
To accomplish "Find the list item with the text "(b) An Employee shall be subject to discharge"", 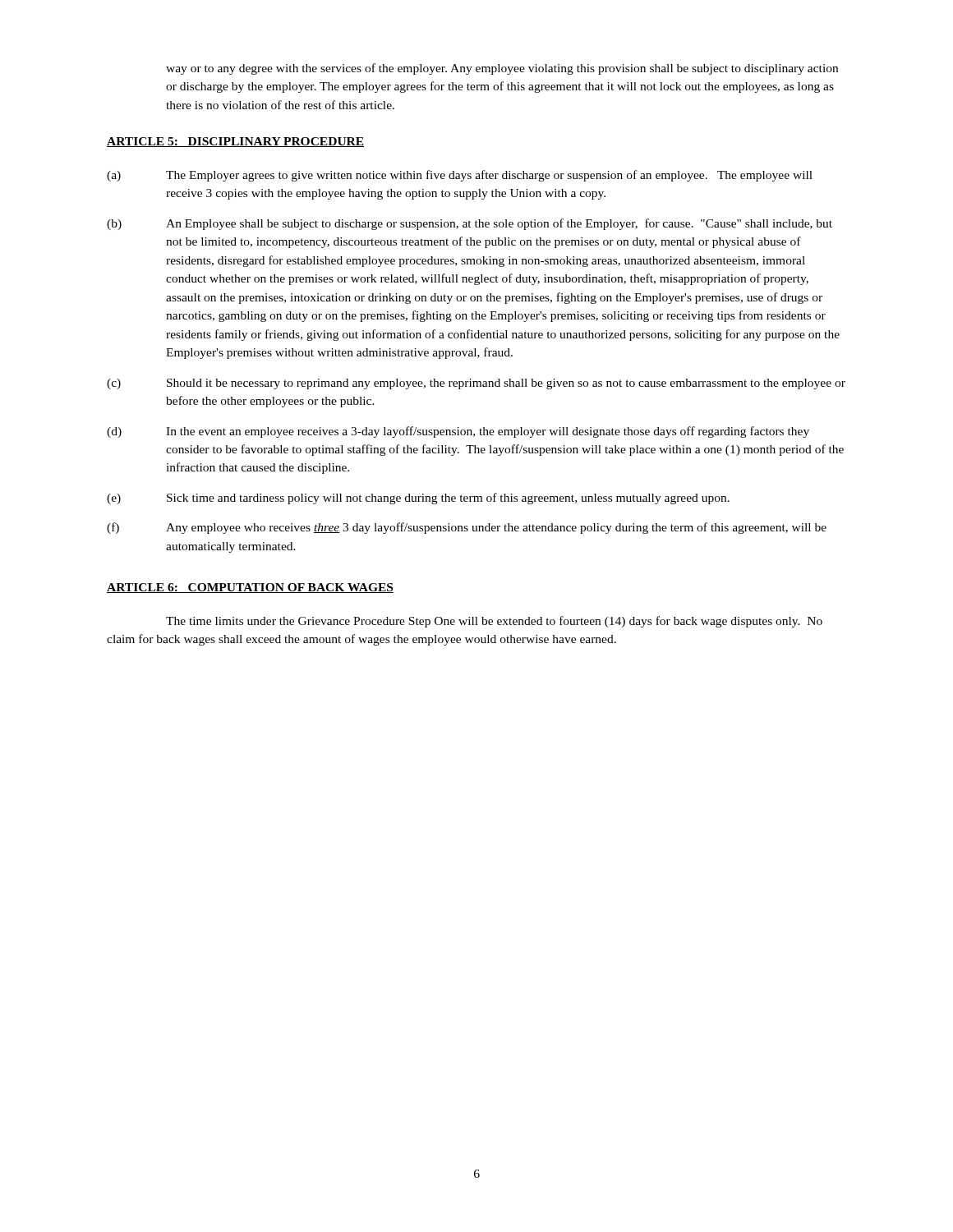I will point(476,288).
